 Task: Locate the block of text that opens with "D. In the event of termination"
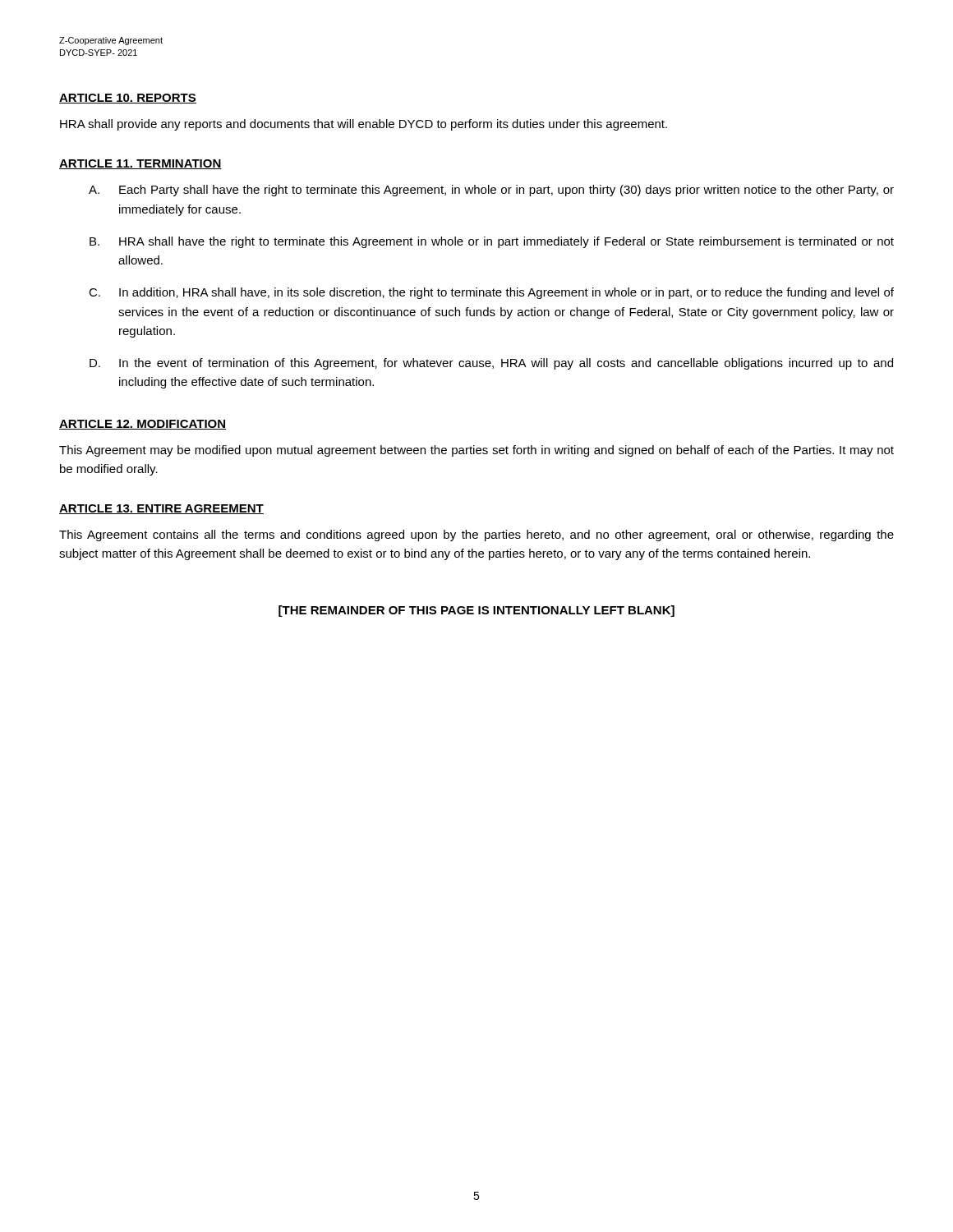(491, 372)
